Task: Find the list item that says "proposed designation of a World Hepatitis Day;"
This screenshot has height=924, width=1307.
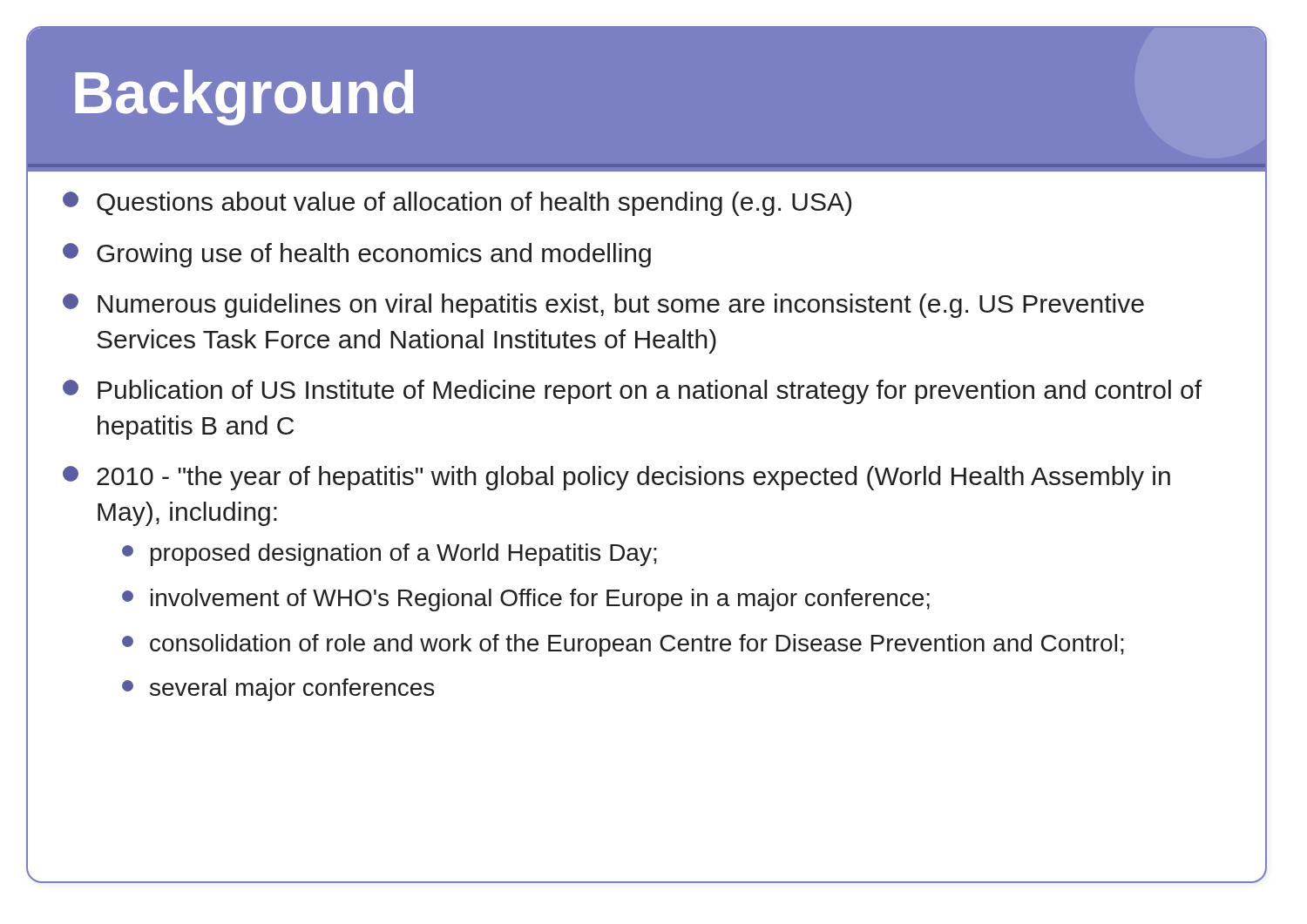Action: tap(389, 555)
